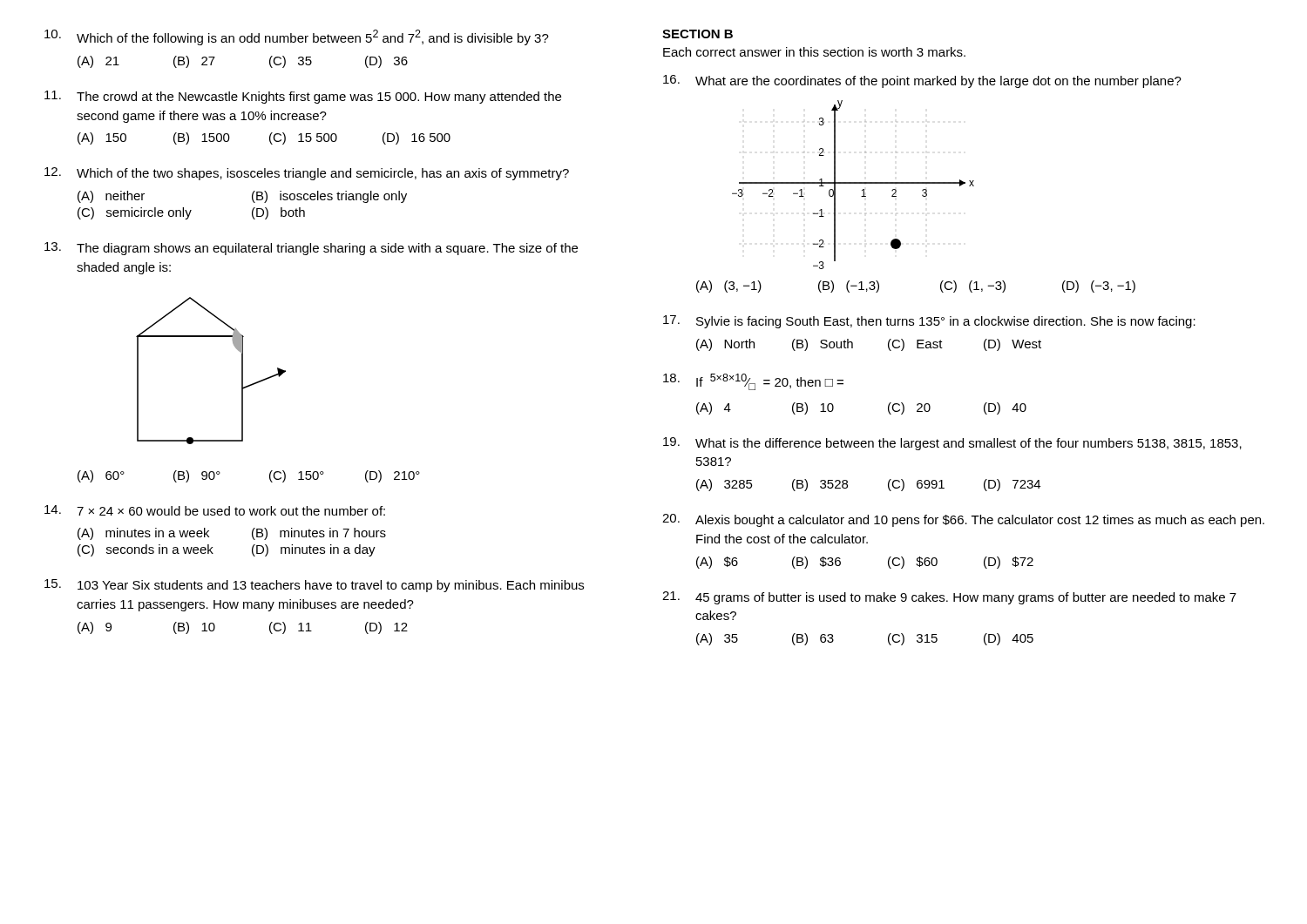Locate the list item that says "10. Which of the"

322,47
